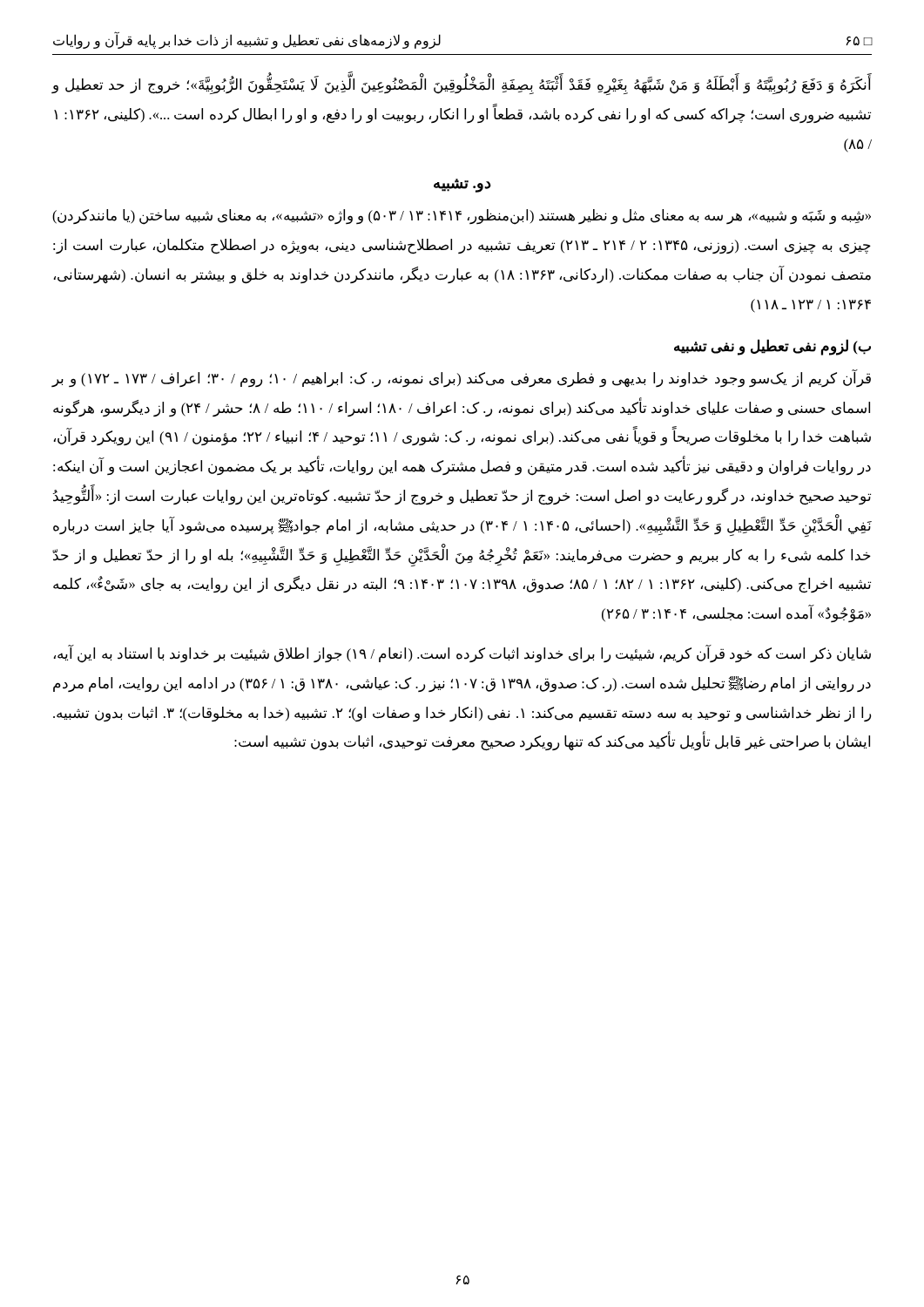
Task: Click on the section header that says "دو. تشبیه"
Action: 462,184
